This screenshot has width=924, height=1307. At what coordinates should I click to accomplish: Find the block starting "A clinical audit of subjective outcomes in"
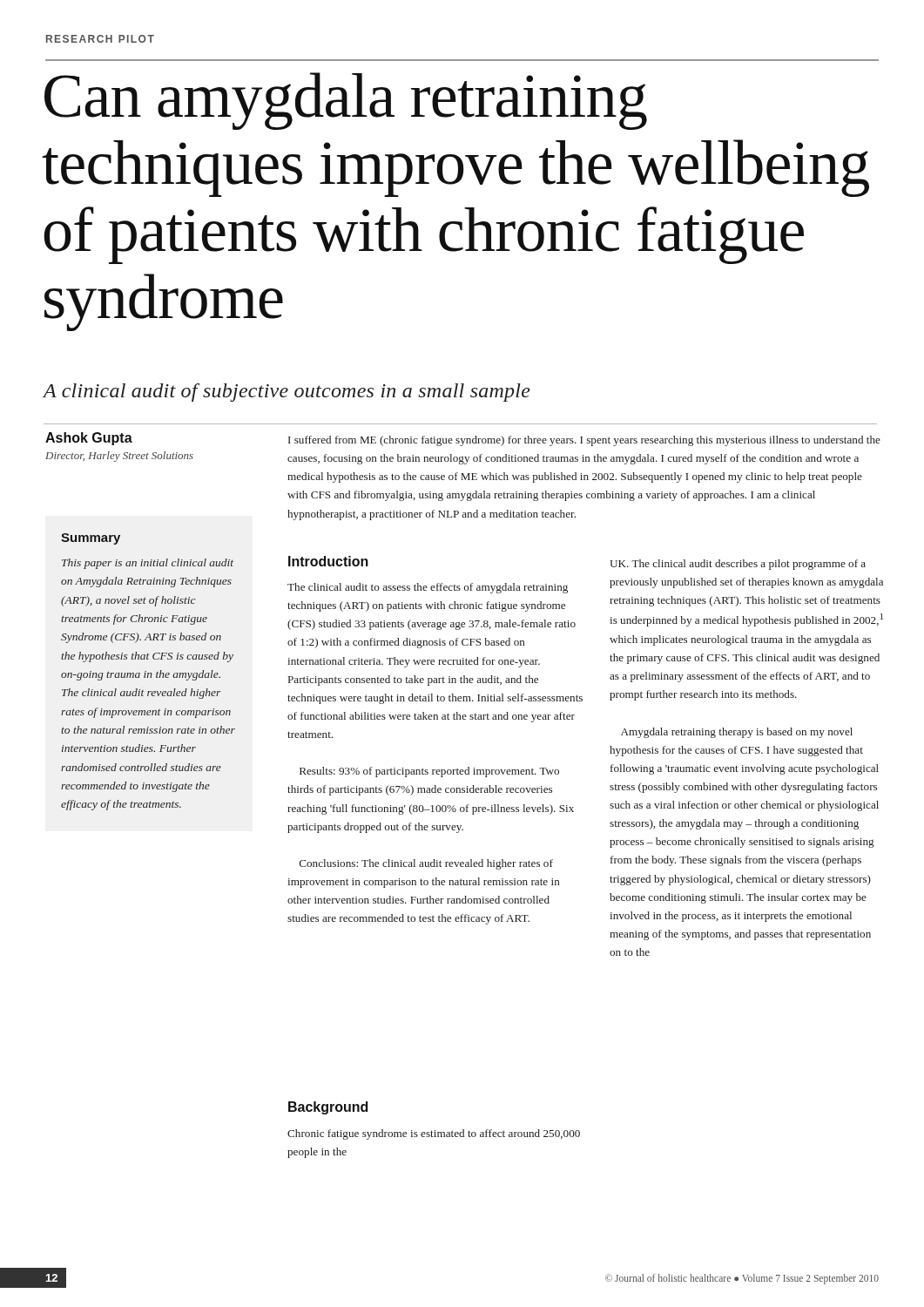pyautogui.click(x=287, y=390)
